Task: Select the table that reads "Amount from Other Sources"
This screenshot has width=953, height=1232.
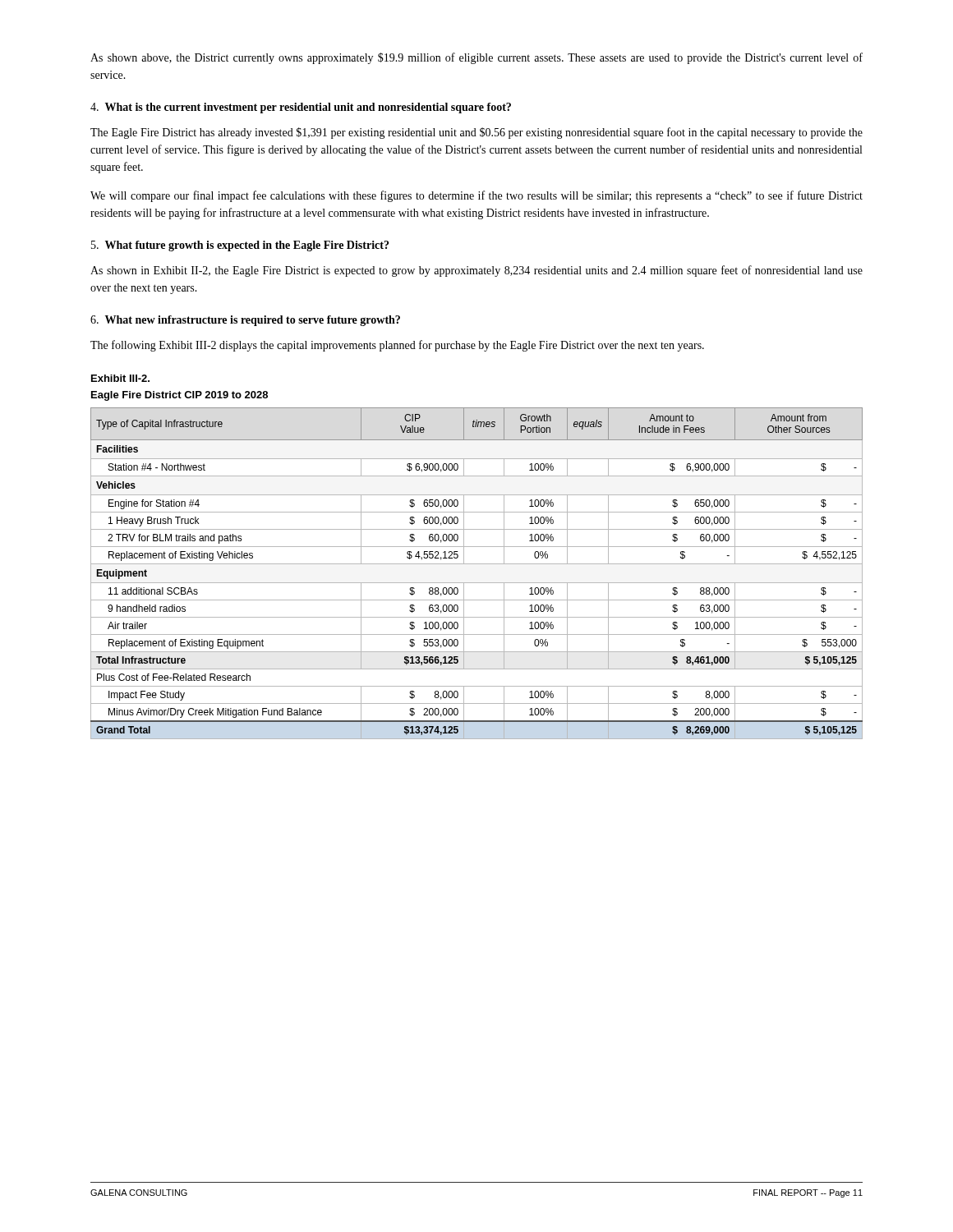Action: (x=476, y=573)
